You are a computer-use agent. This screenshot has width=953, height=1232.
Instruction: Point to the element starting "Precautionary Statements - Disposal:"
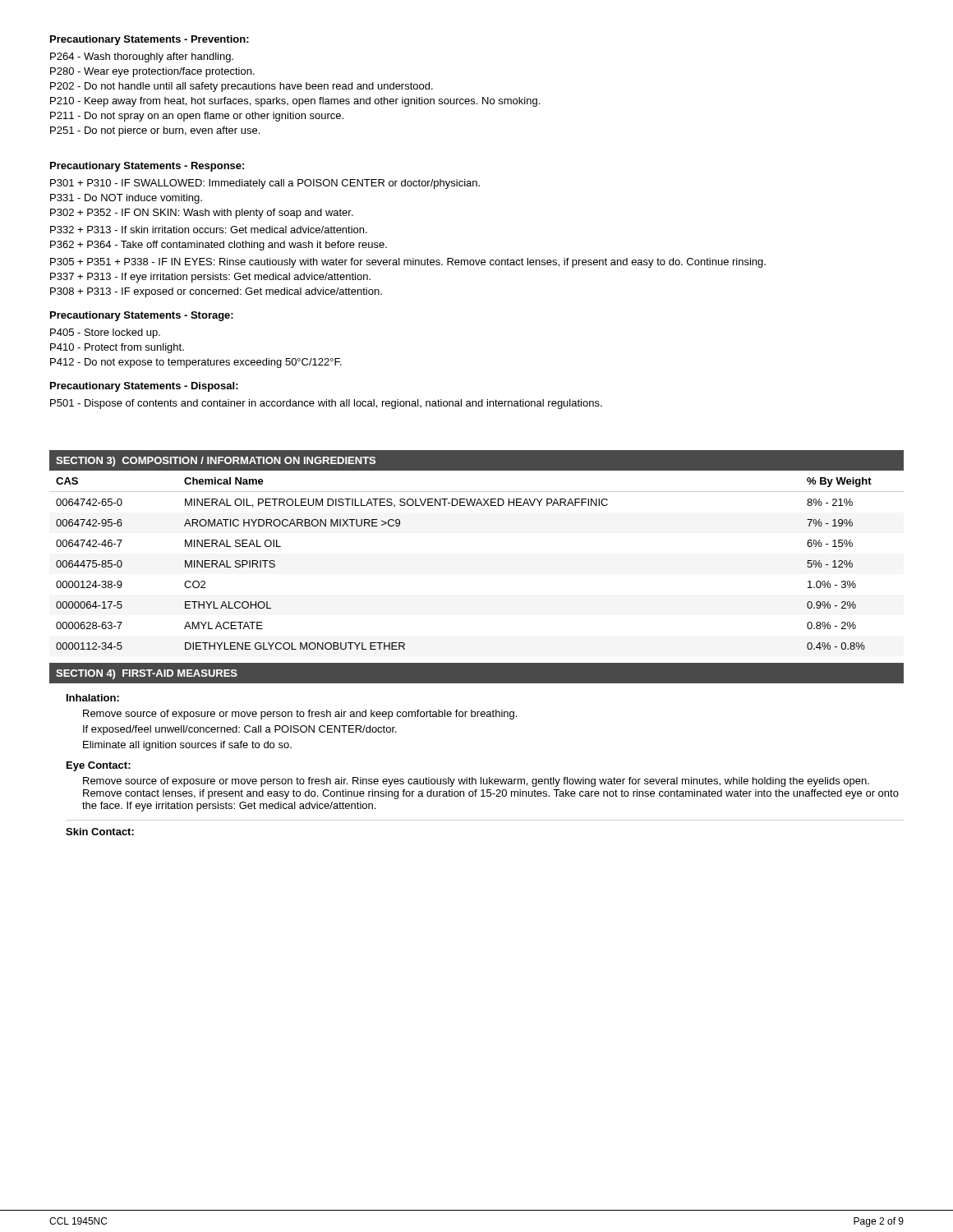coord(144,386)
